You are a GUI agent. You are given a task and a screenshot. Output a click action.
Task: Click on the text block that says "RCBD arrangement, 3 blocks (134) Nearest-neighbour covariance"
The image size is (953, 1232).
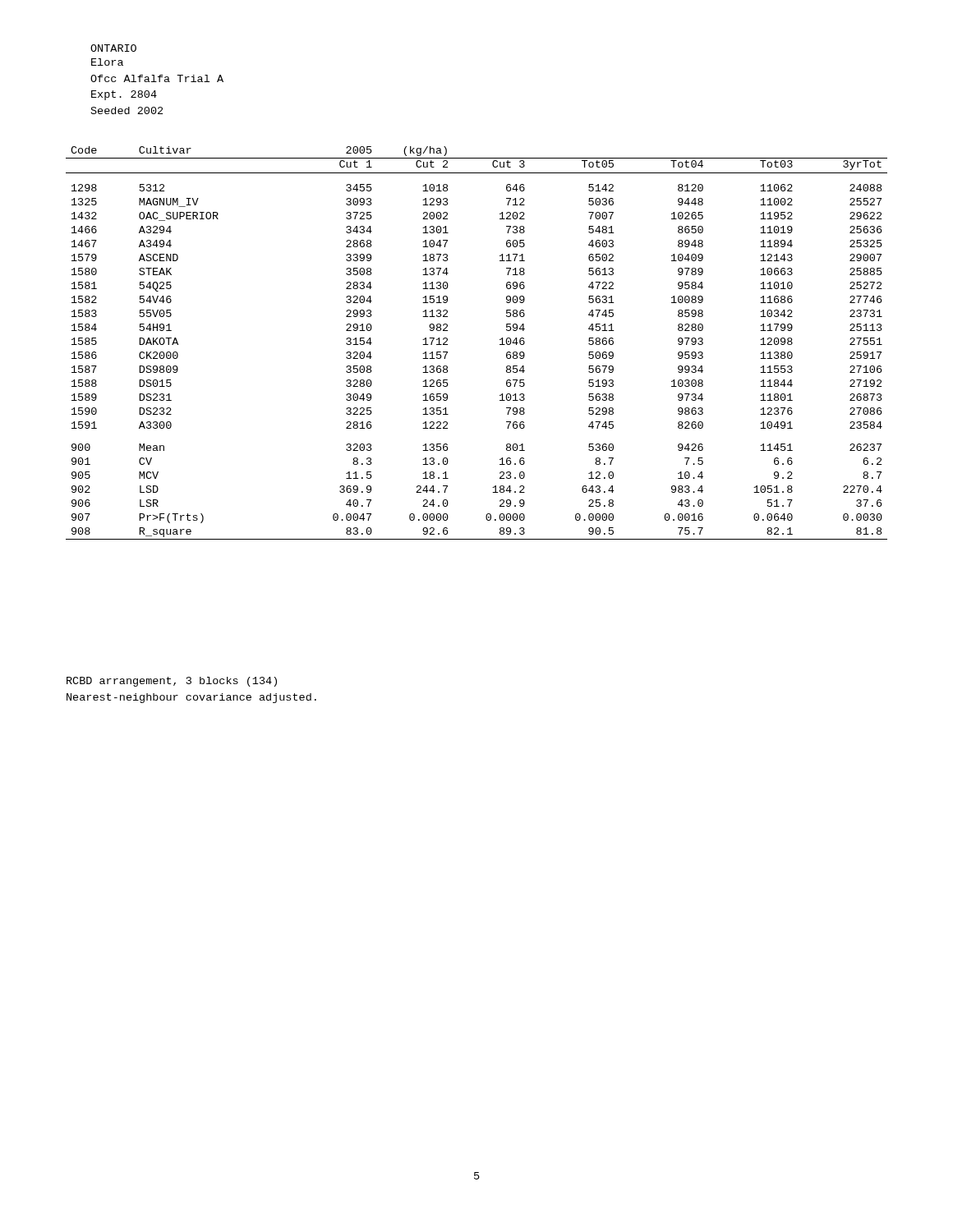coord(192,690)
